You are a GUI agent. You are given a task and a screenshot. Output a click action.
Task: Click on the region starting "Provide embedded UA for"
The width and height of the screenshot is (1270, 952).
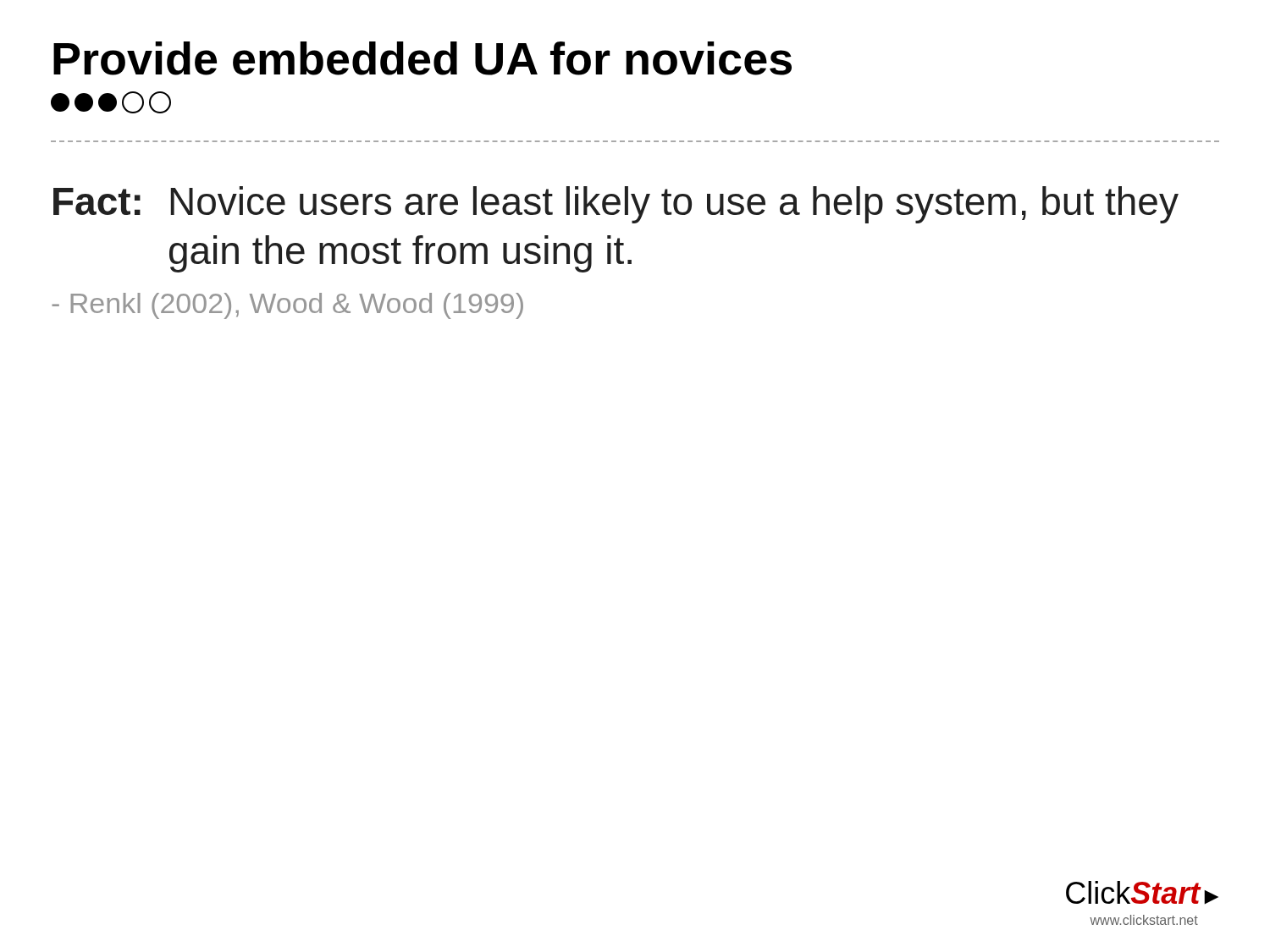(635, 73)
